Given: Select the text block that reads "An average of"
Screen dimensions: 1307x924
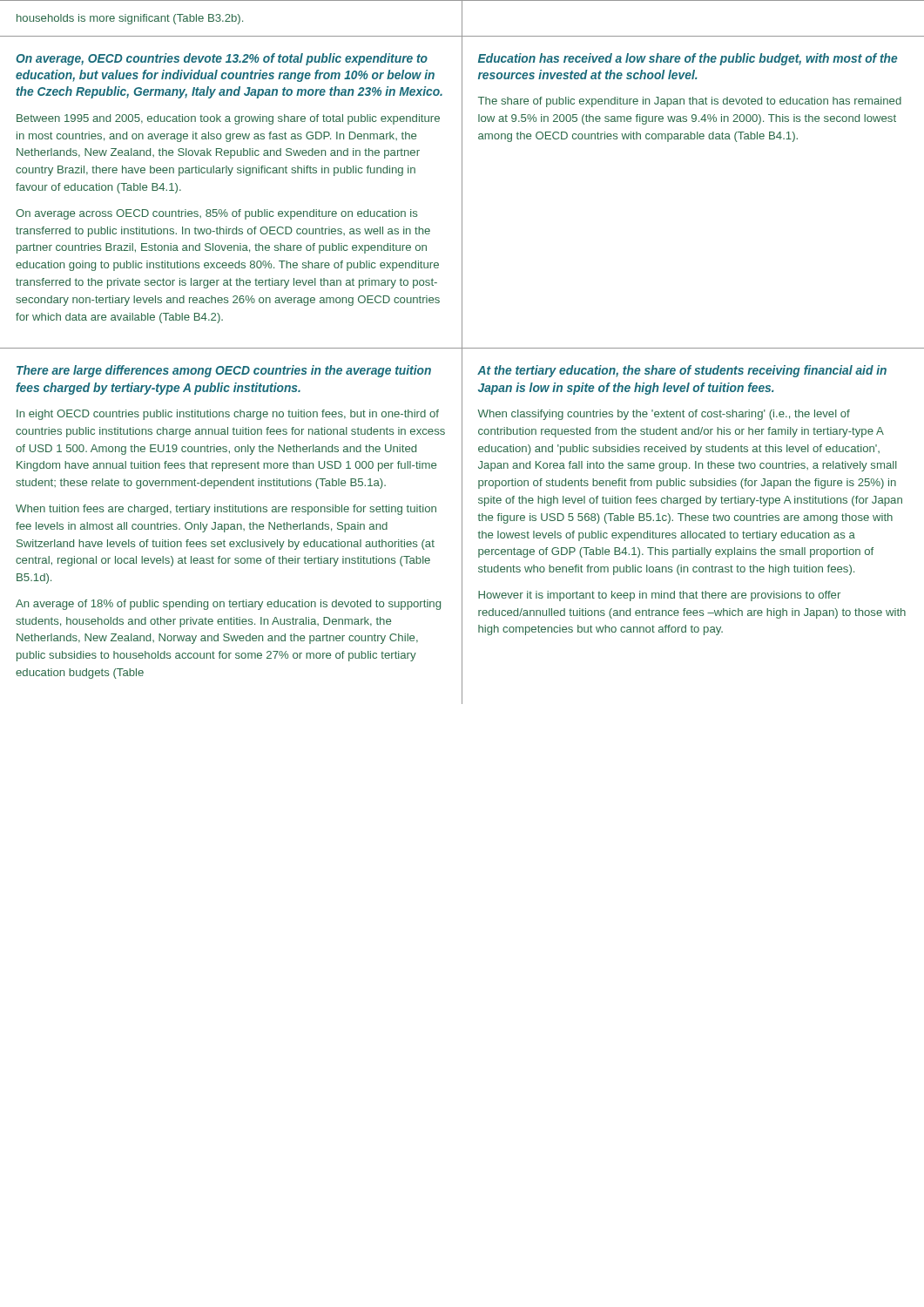Looking at the screenshot, I should [229, 638].
